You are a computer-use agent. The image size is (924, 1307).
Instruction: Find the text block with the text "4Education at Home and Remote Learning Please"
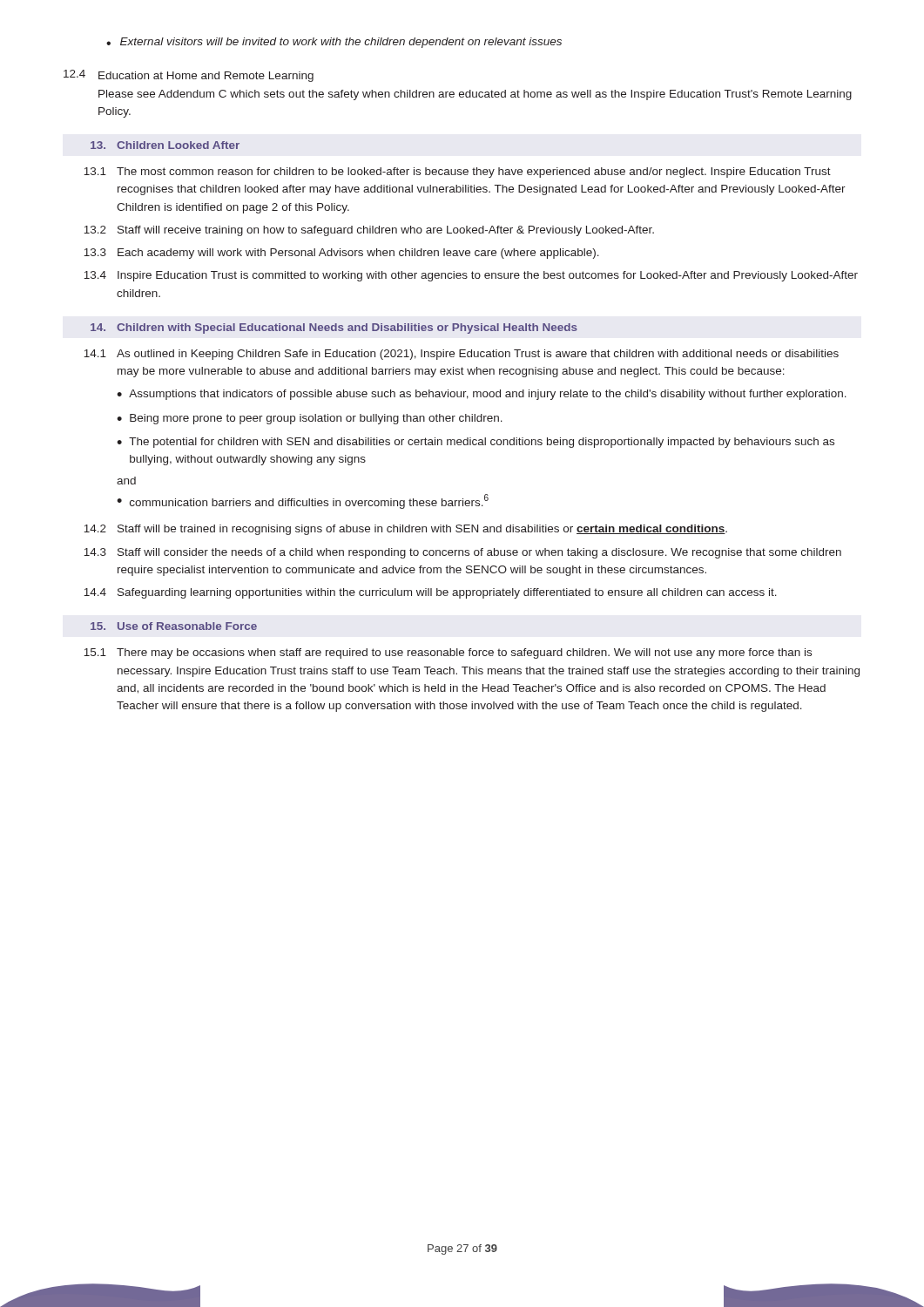[458, 94]
